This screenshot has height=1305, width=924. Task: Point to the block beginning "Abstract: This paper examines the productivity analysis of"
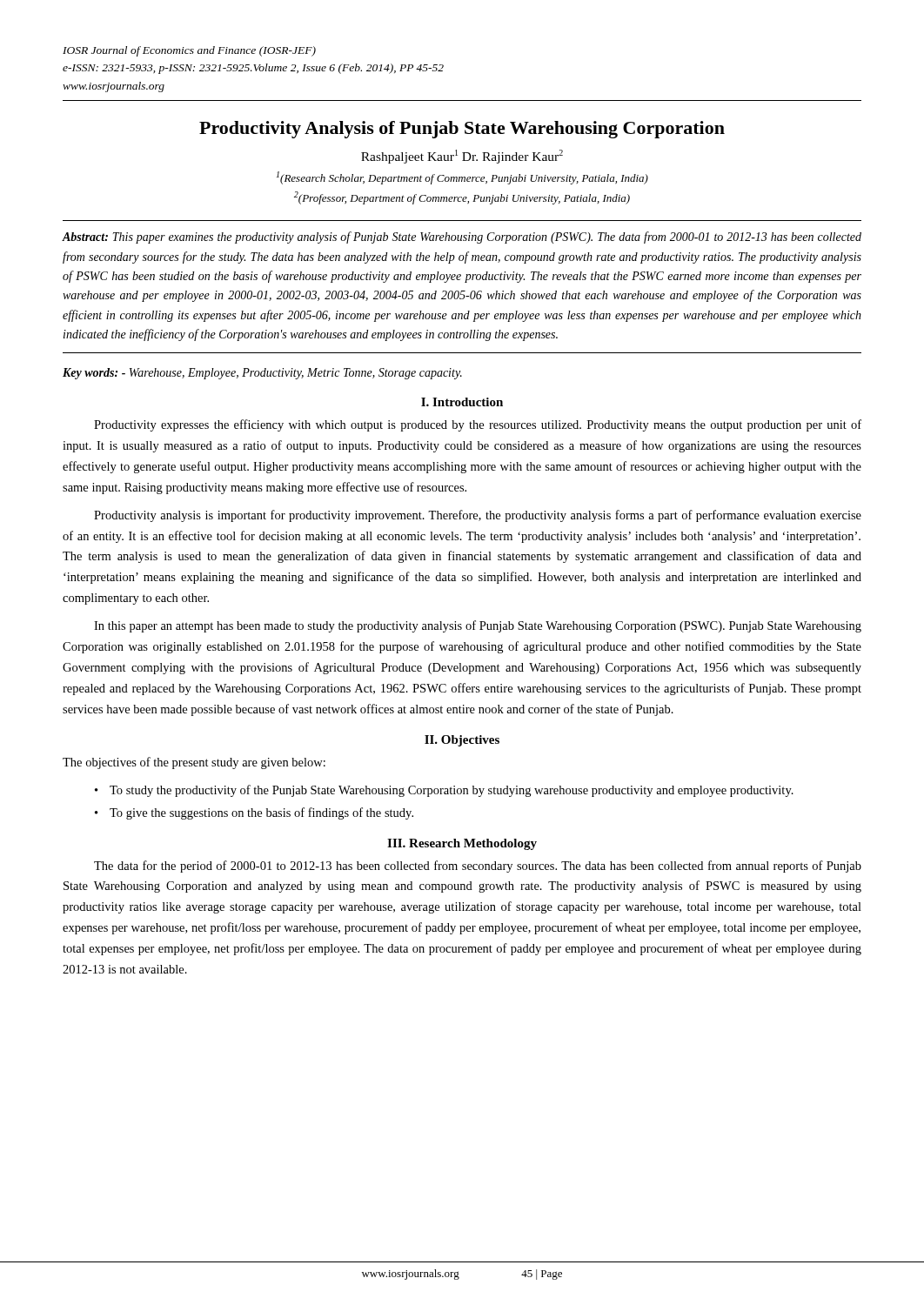coord(462,287)
